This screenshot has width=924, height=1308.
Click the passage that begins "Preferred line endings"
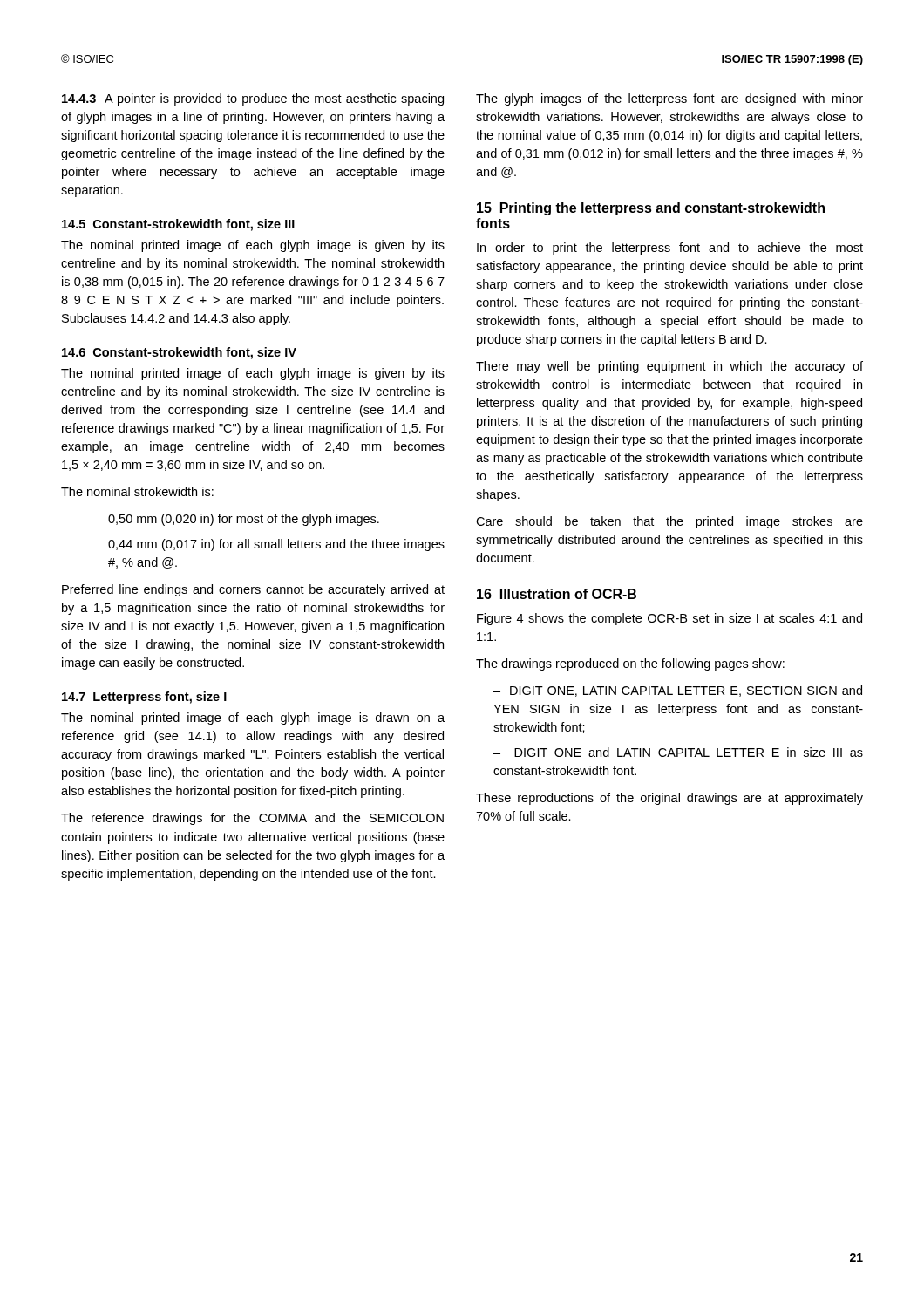coord(253,627)
